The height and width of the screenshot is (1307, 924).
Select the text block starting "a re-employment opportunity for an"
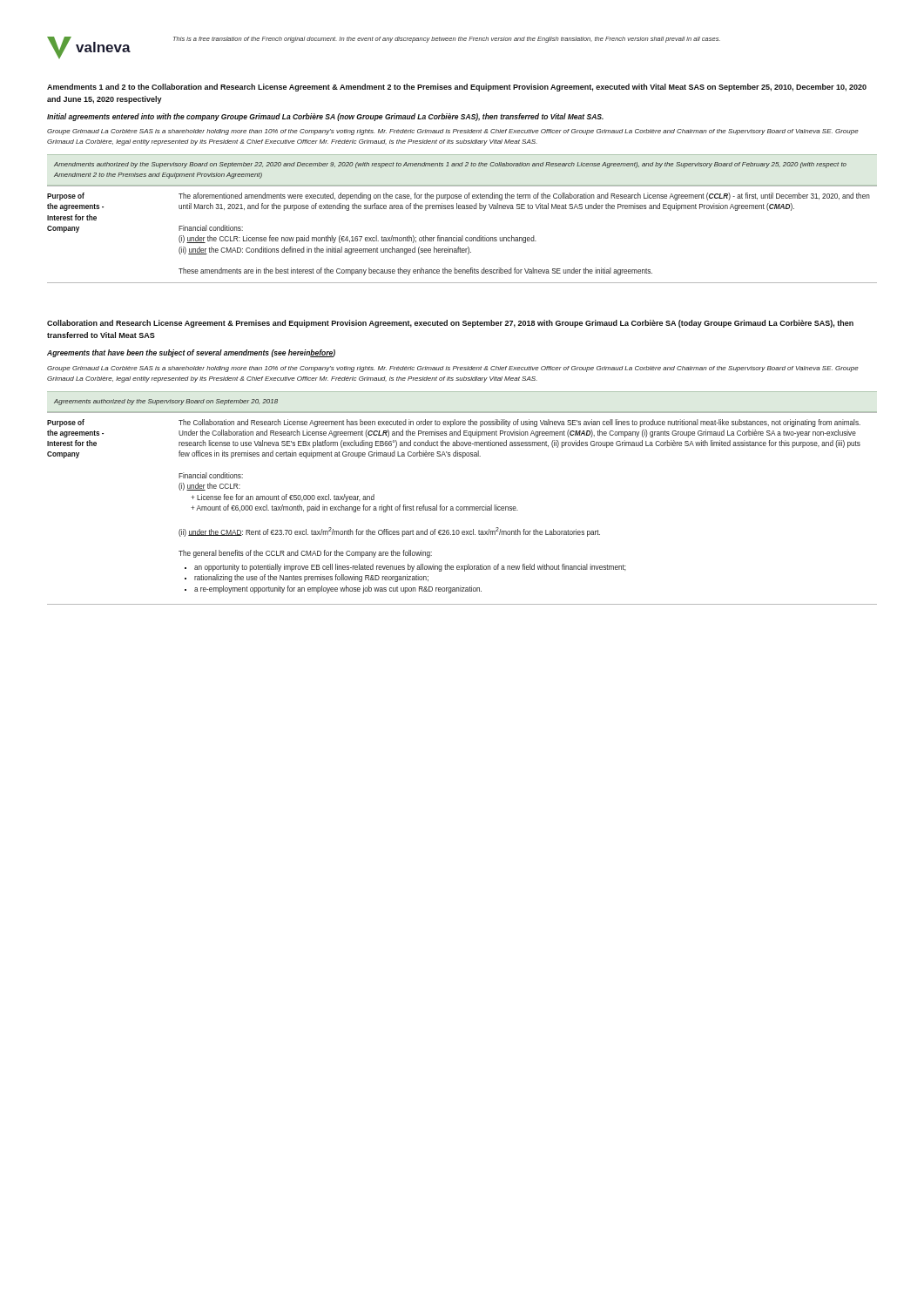pos(338,589)
